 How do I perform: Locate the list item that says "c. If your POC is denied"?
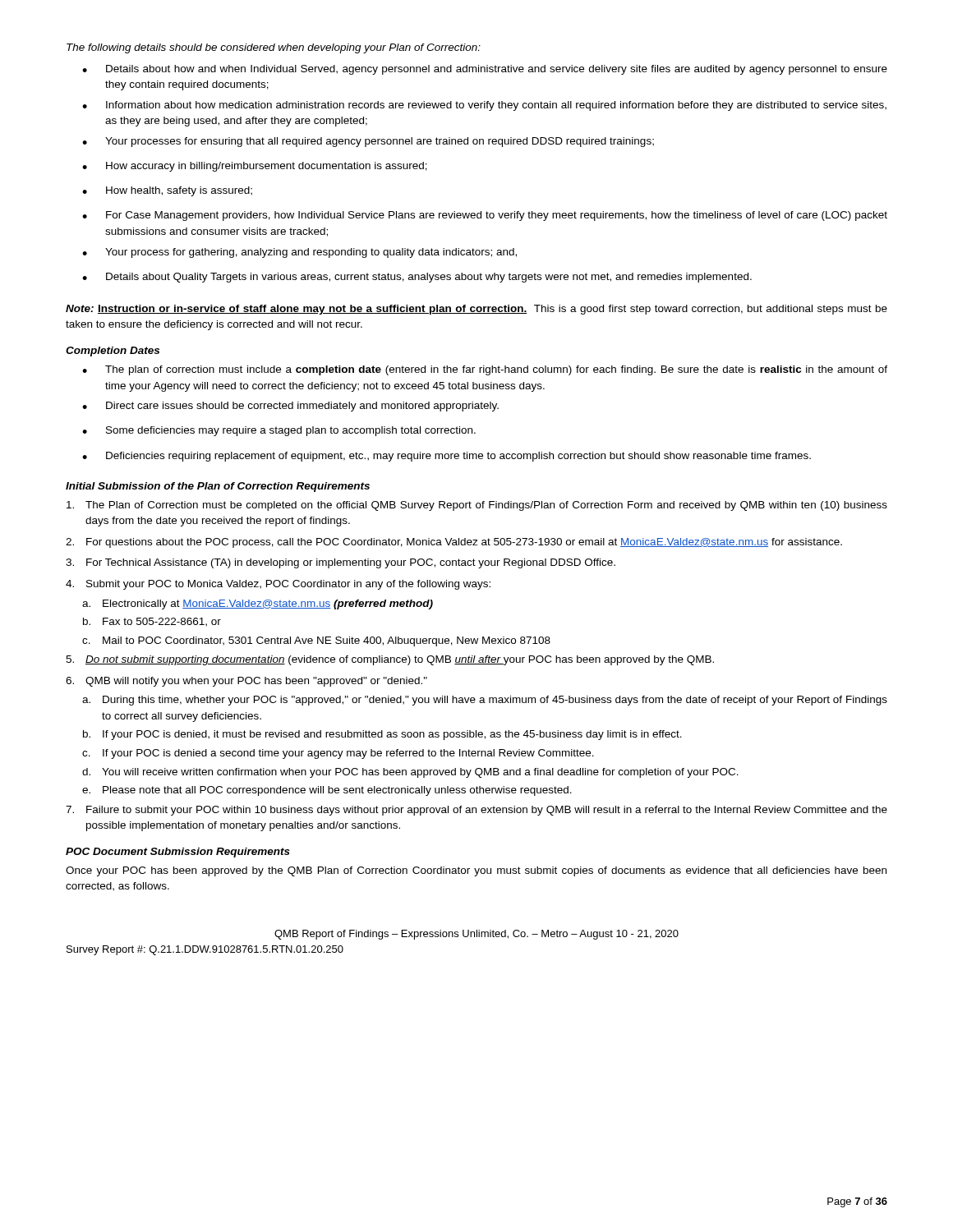pyautogui.click(x=485, y=753)
